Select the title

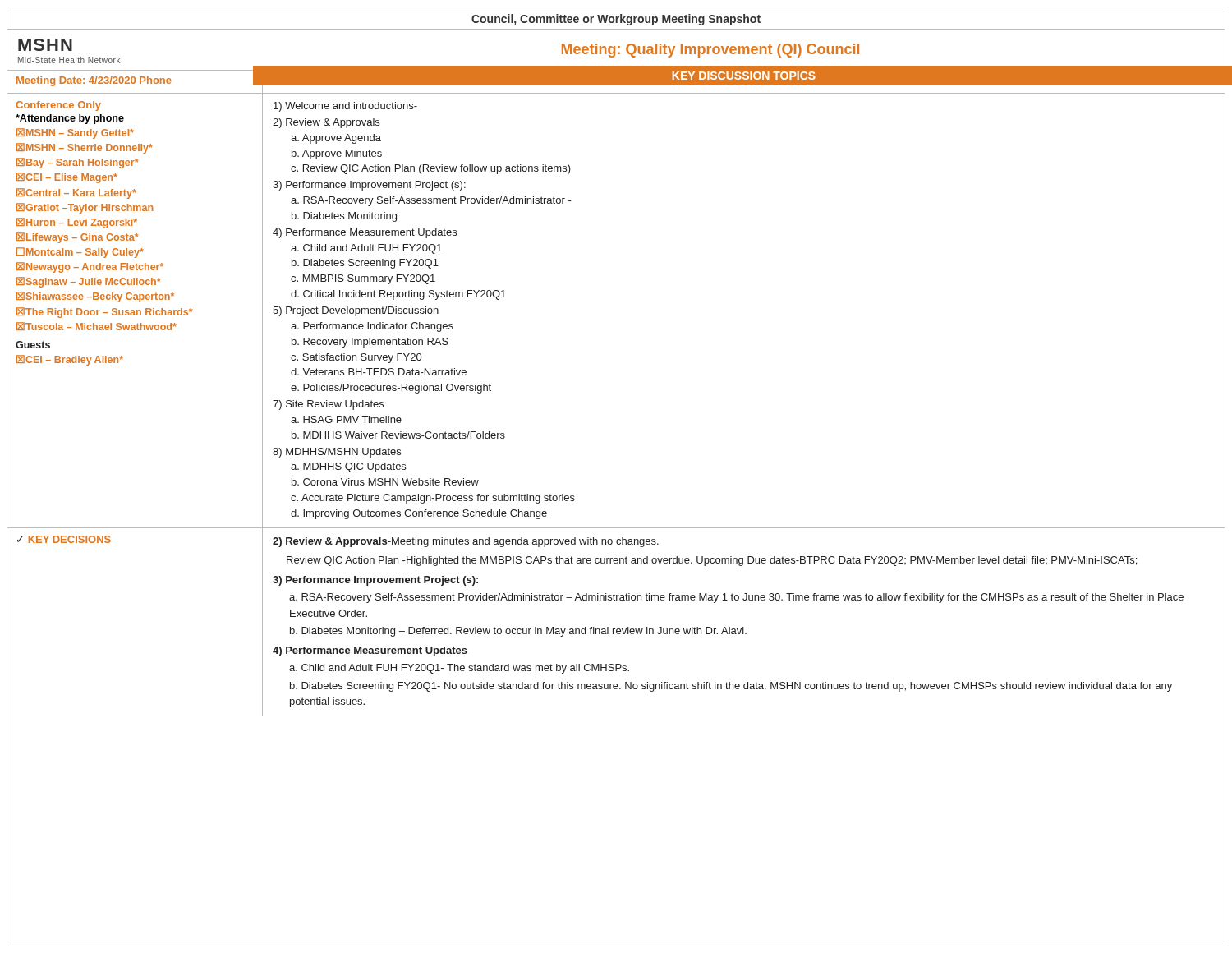[710, 49]
